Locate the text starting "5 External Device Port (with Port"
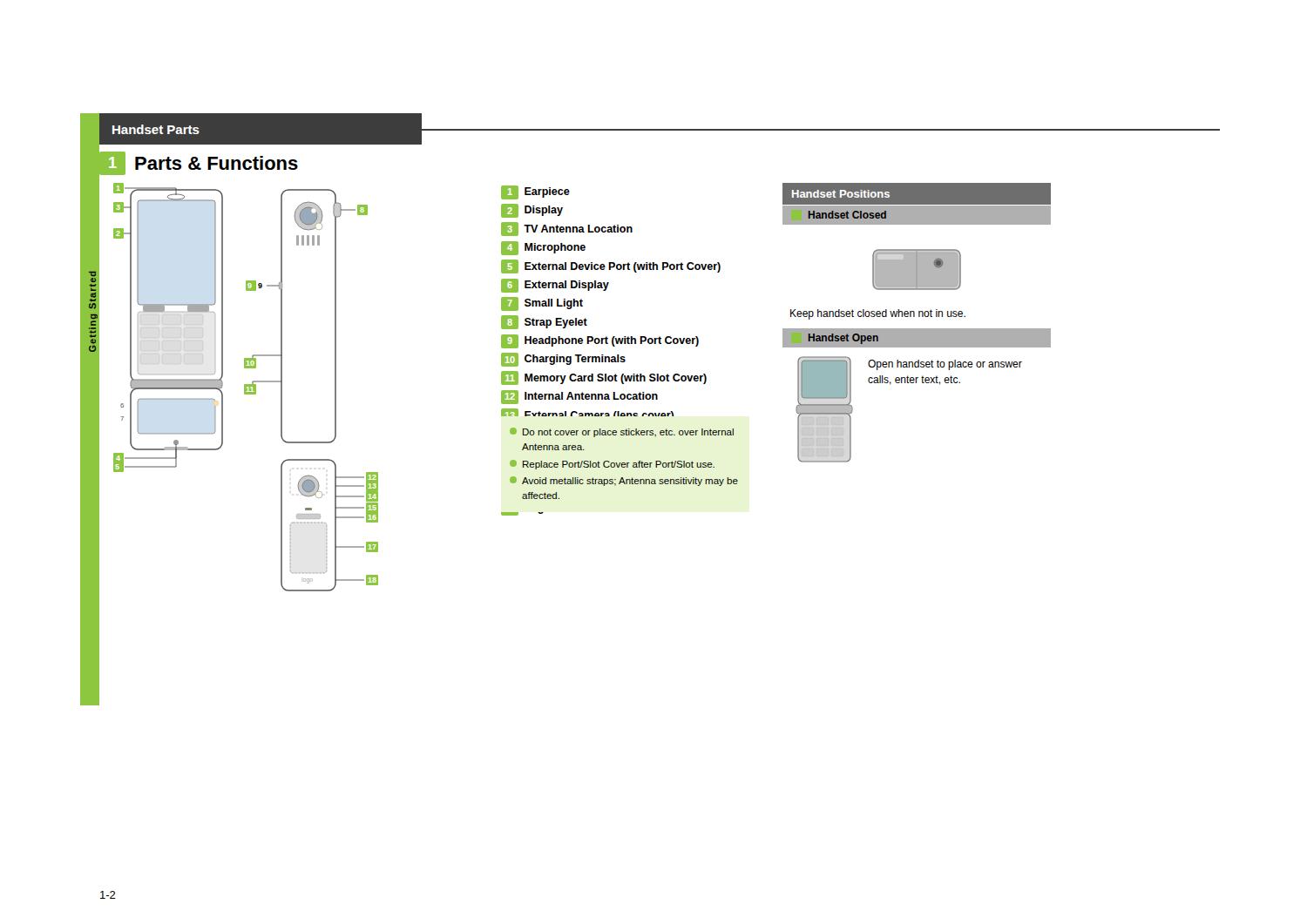This screenshot has width=1307, height=924. click(x=611, y=267)
